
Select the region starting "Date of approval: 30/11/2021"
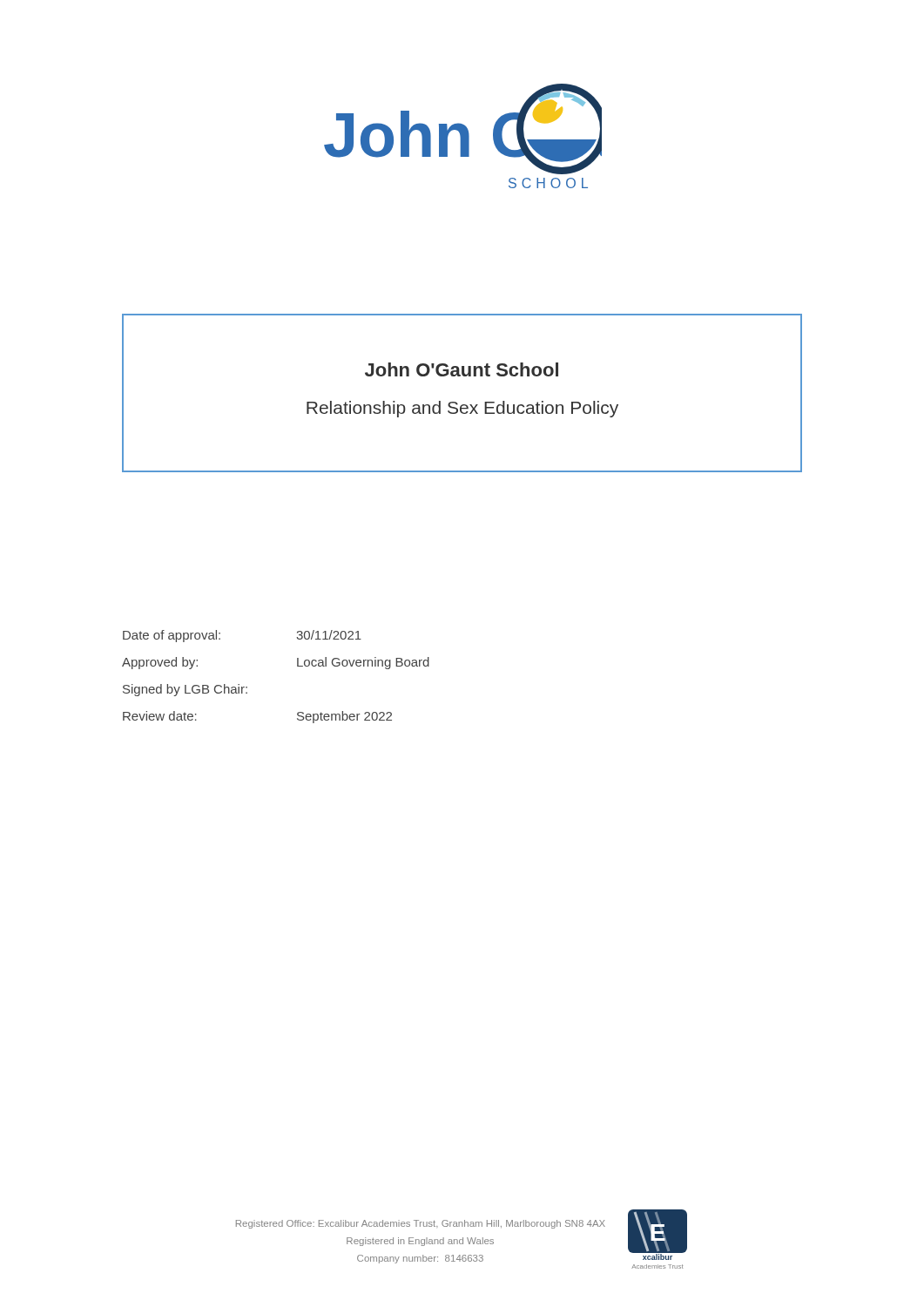pos(174,636)
